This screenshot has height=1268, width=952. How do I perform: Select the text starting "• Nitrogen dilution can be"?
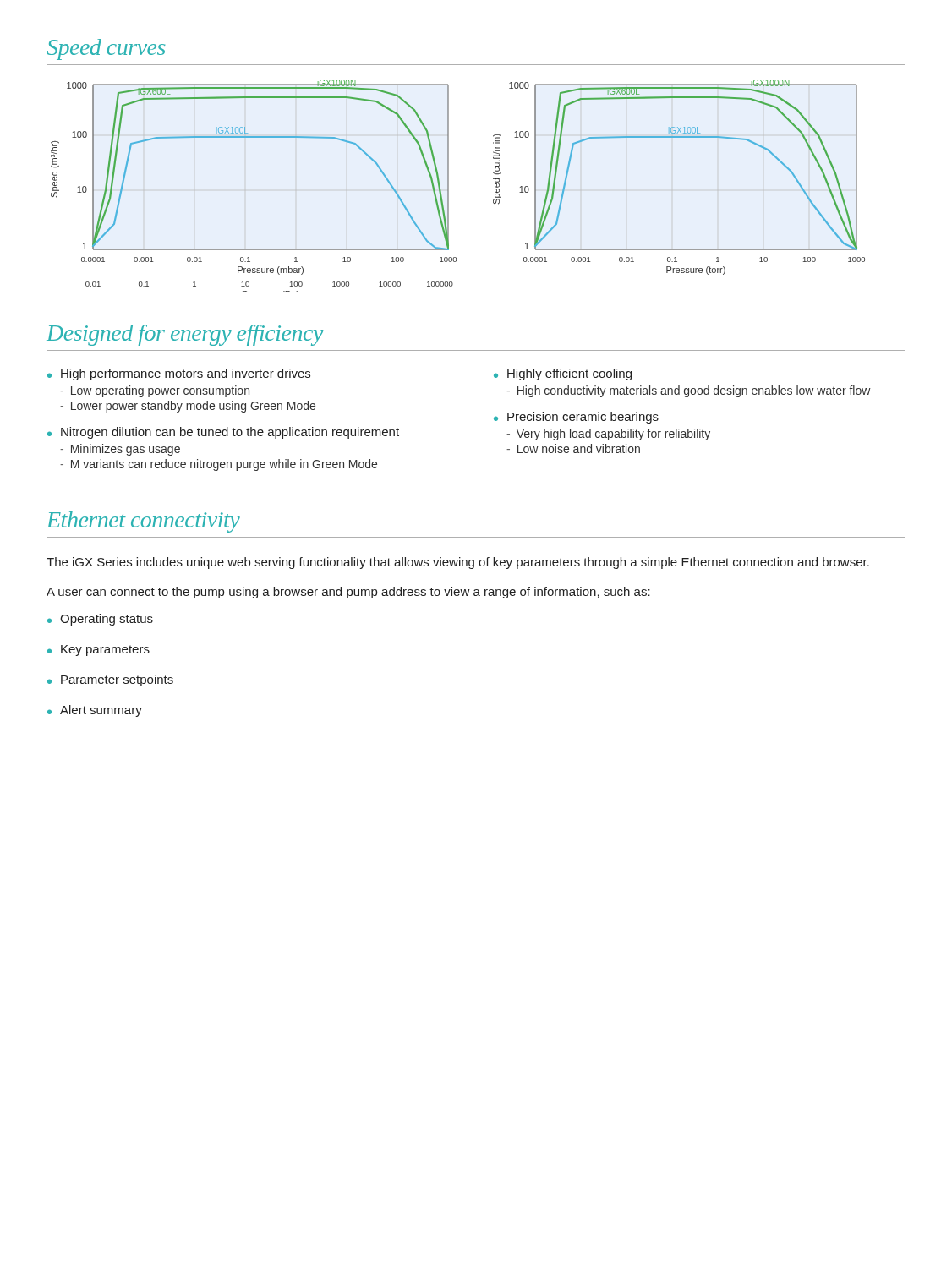point(223,433)
